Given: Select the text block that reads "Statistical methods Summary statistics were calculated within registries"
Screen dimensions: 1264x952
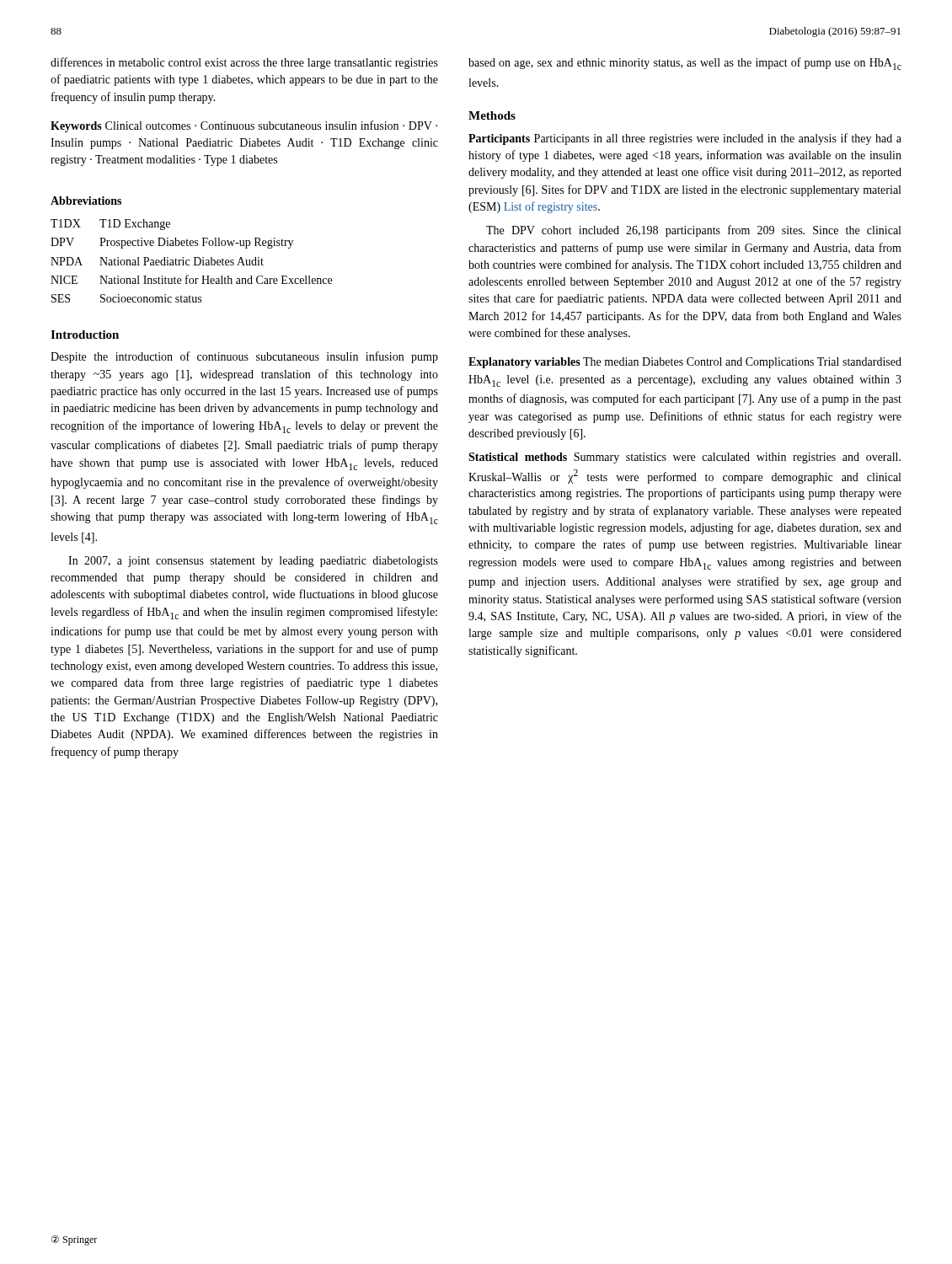Looking at the screenshot, I should [685, 555].
